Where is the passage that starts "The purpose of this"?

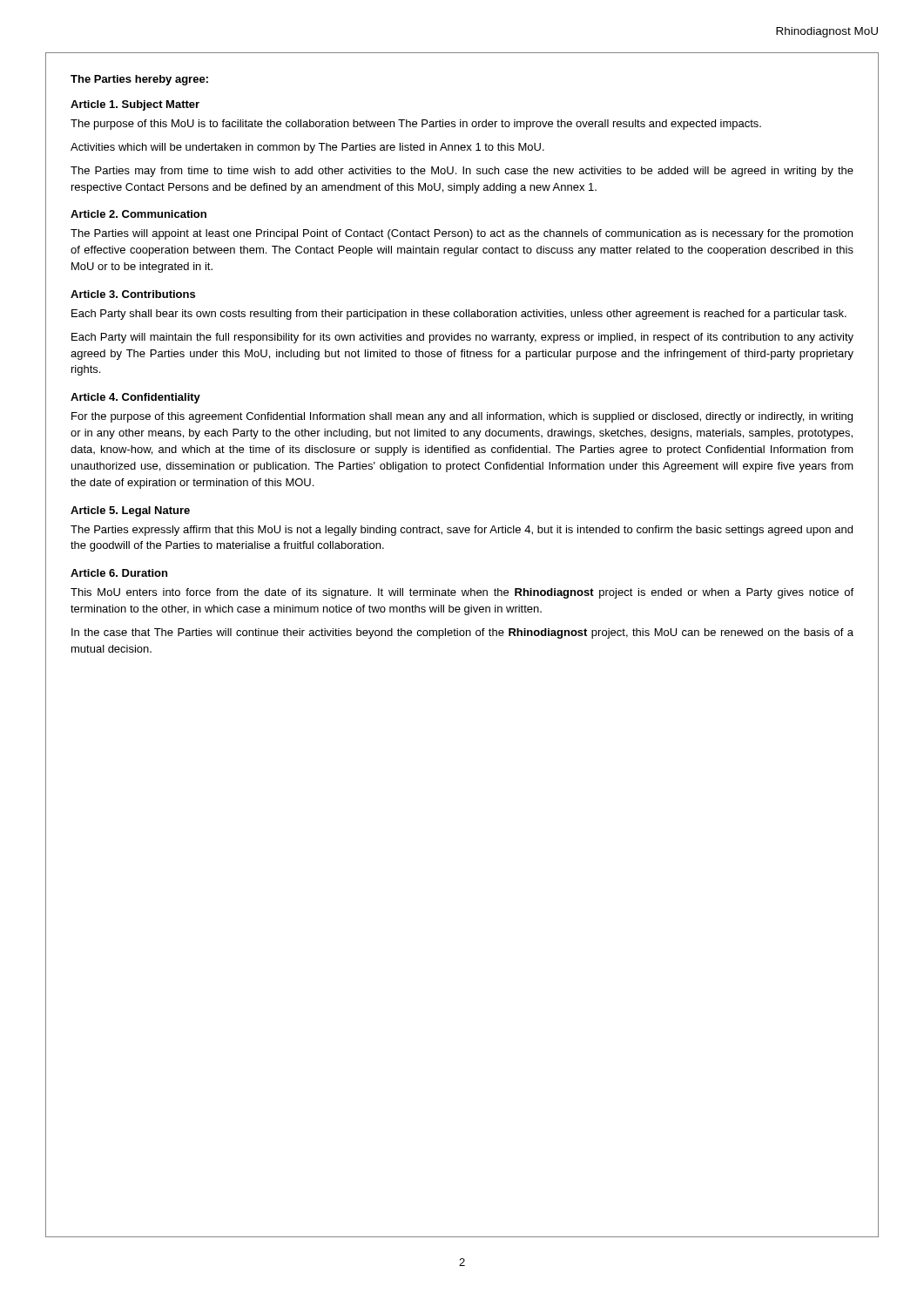[416, 123]
